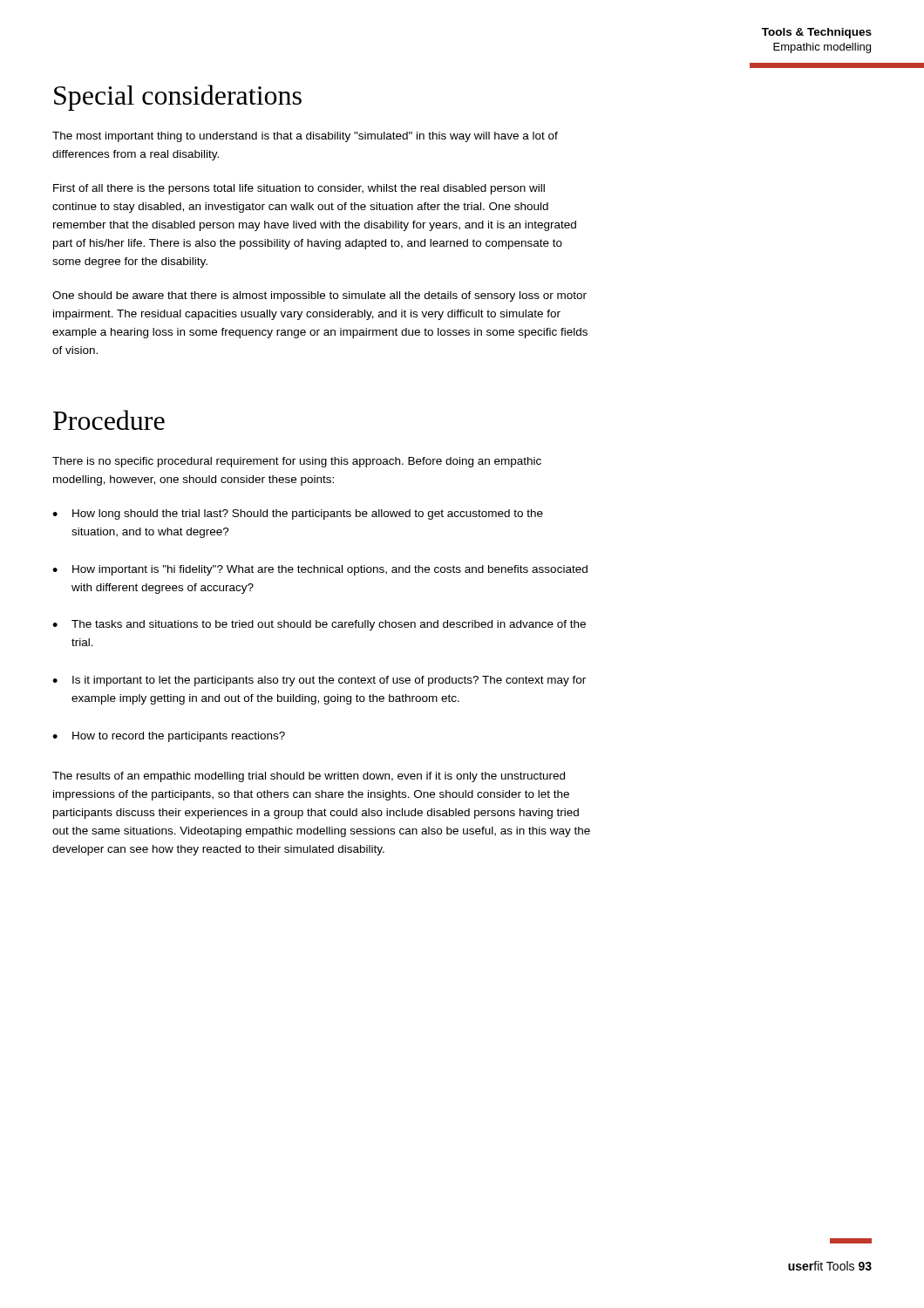The image size is (924, 1308).
Task: Click on the passage starting "The most important thing to understand is"
Action: 305,145
